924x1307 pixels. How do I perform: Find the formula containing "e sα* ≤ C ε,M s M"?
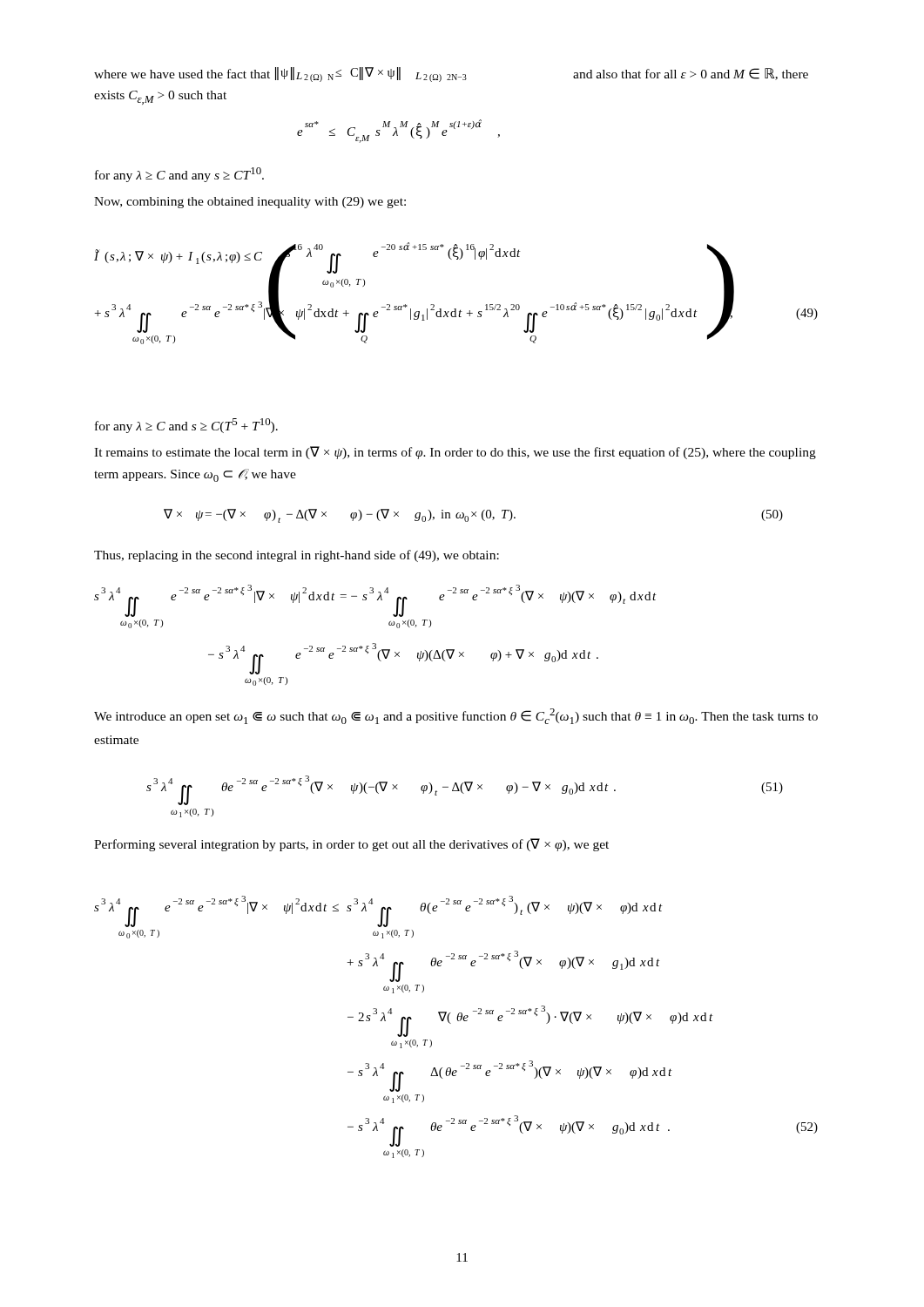click(462, 133)
